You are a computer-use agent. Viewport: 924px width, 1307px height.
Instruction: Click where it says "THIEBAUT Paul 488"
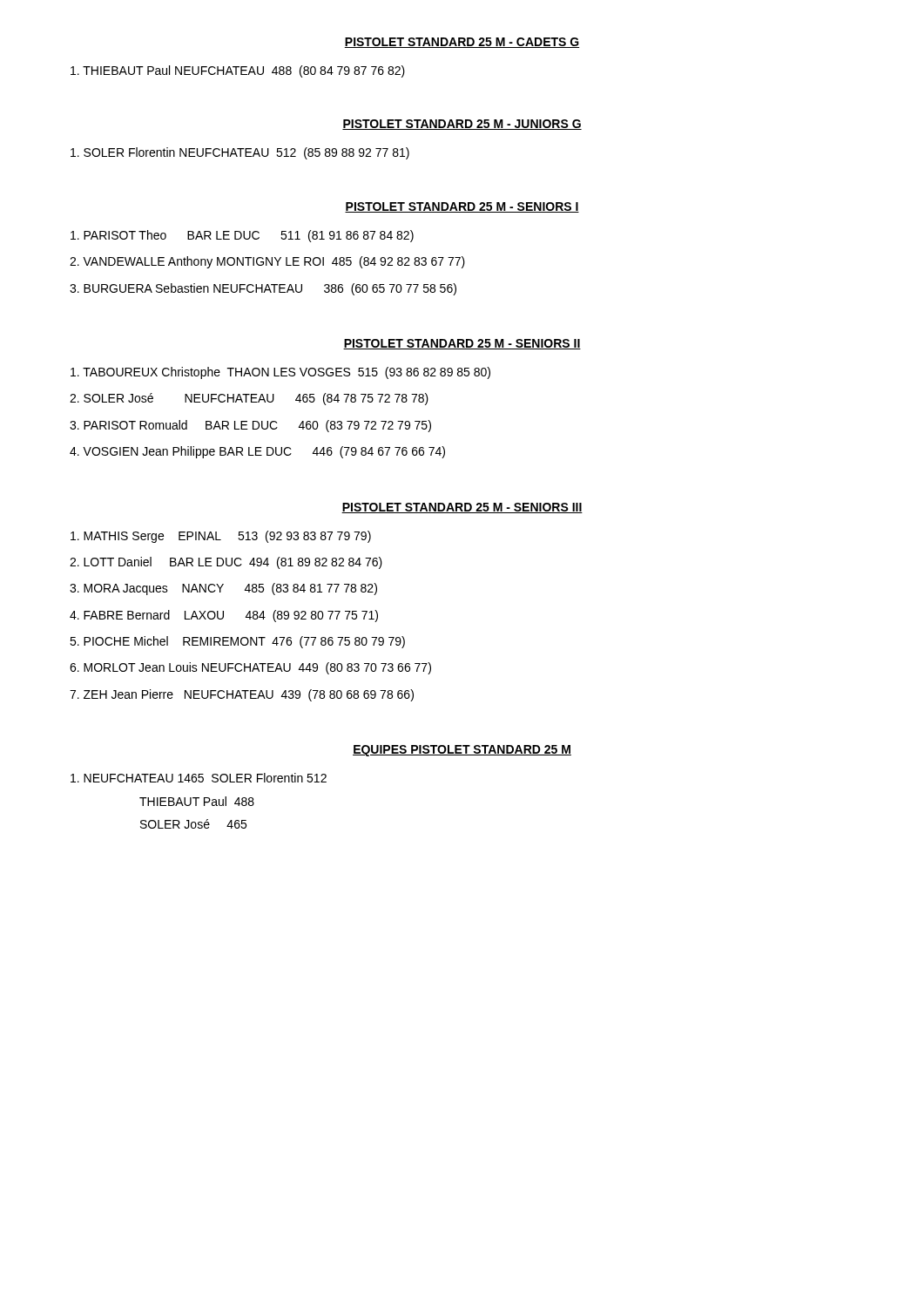pos(197,801)
